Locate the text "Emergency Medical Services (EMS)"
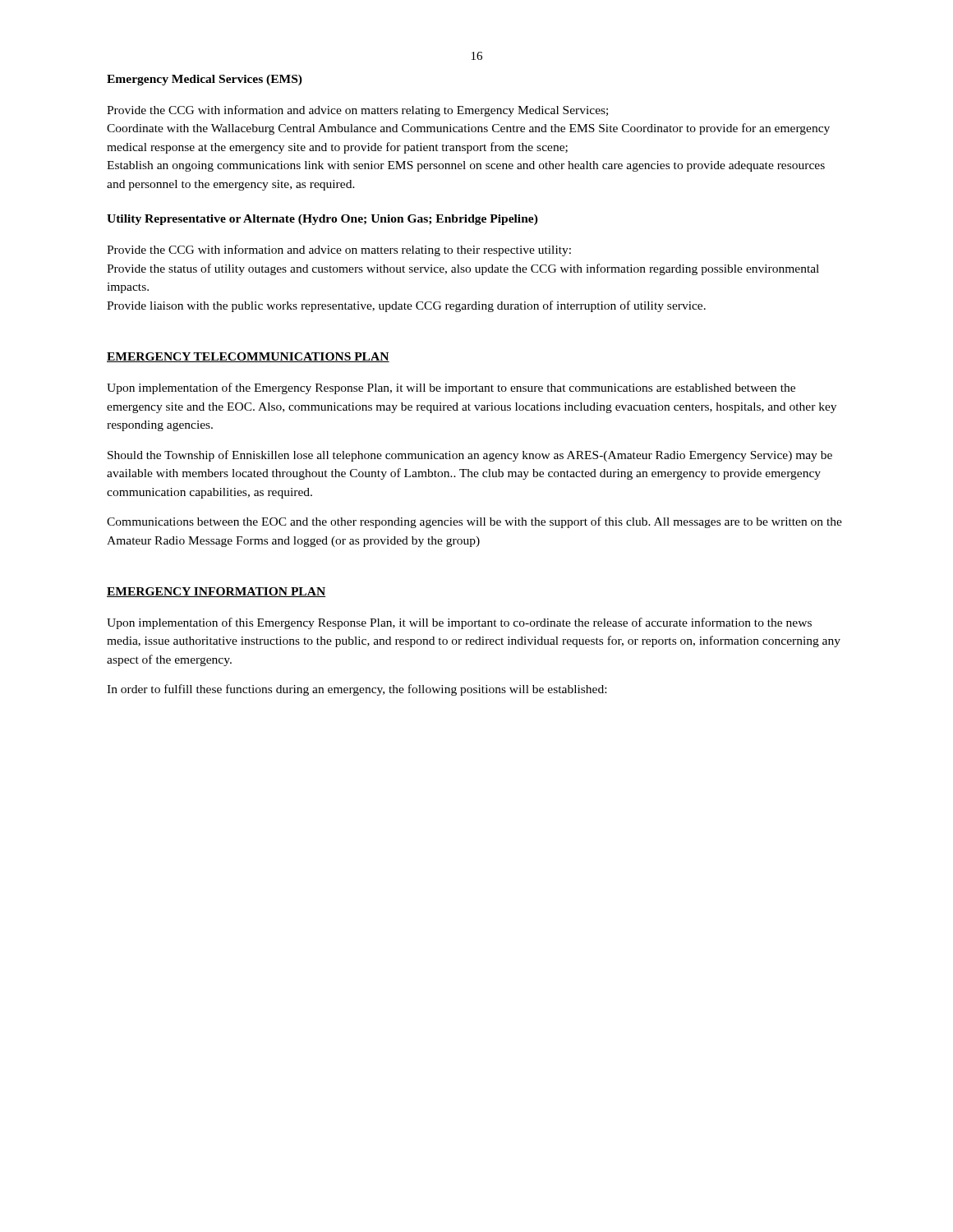The image size is (953, 1232). click(205, 78)
